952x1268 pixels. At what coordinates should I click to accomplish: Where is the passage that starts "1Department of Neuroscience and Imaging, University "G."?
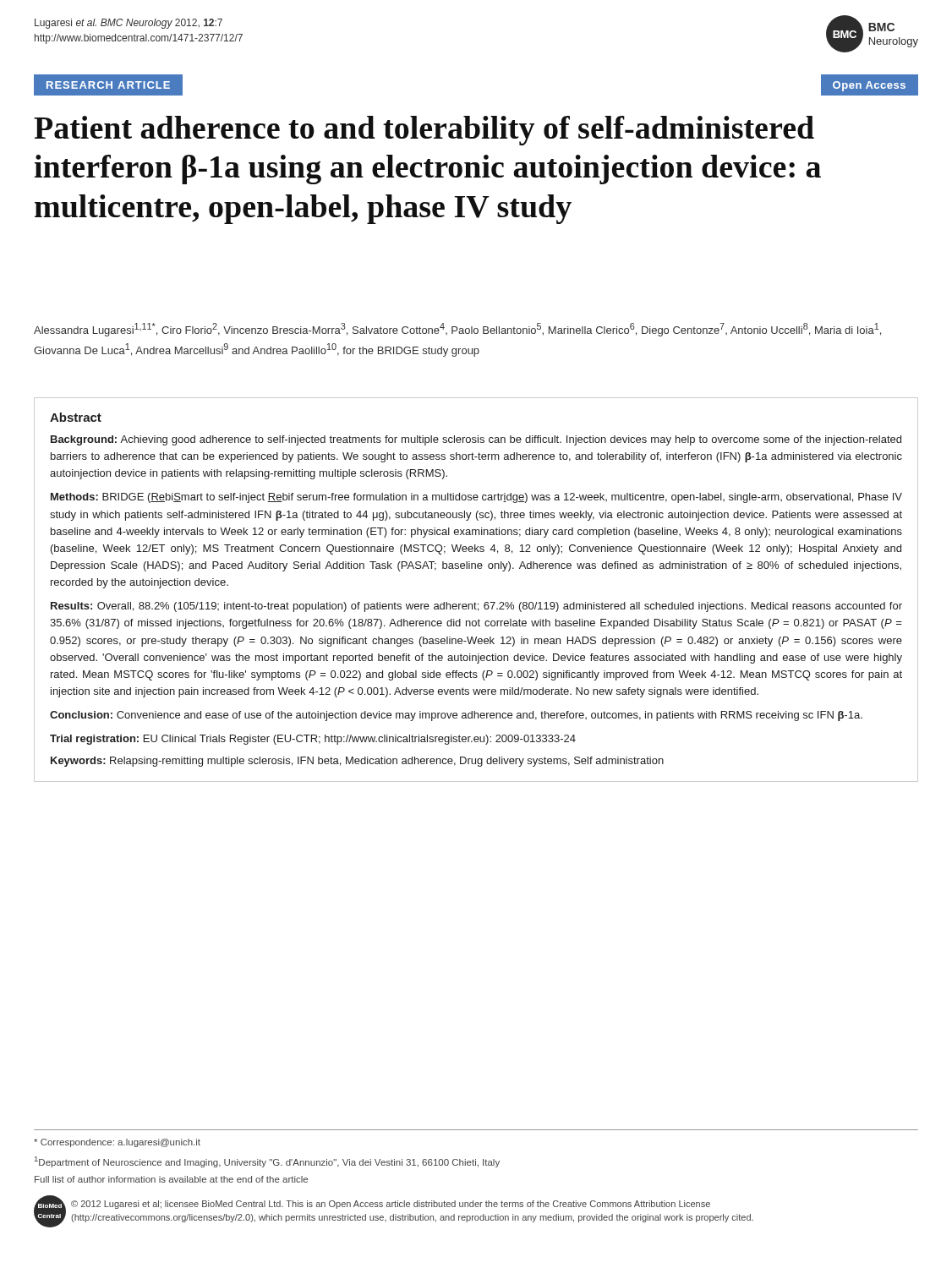point(267,1160)
